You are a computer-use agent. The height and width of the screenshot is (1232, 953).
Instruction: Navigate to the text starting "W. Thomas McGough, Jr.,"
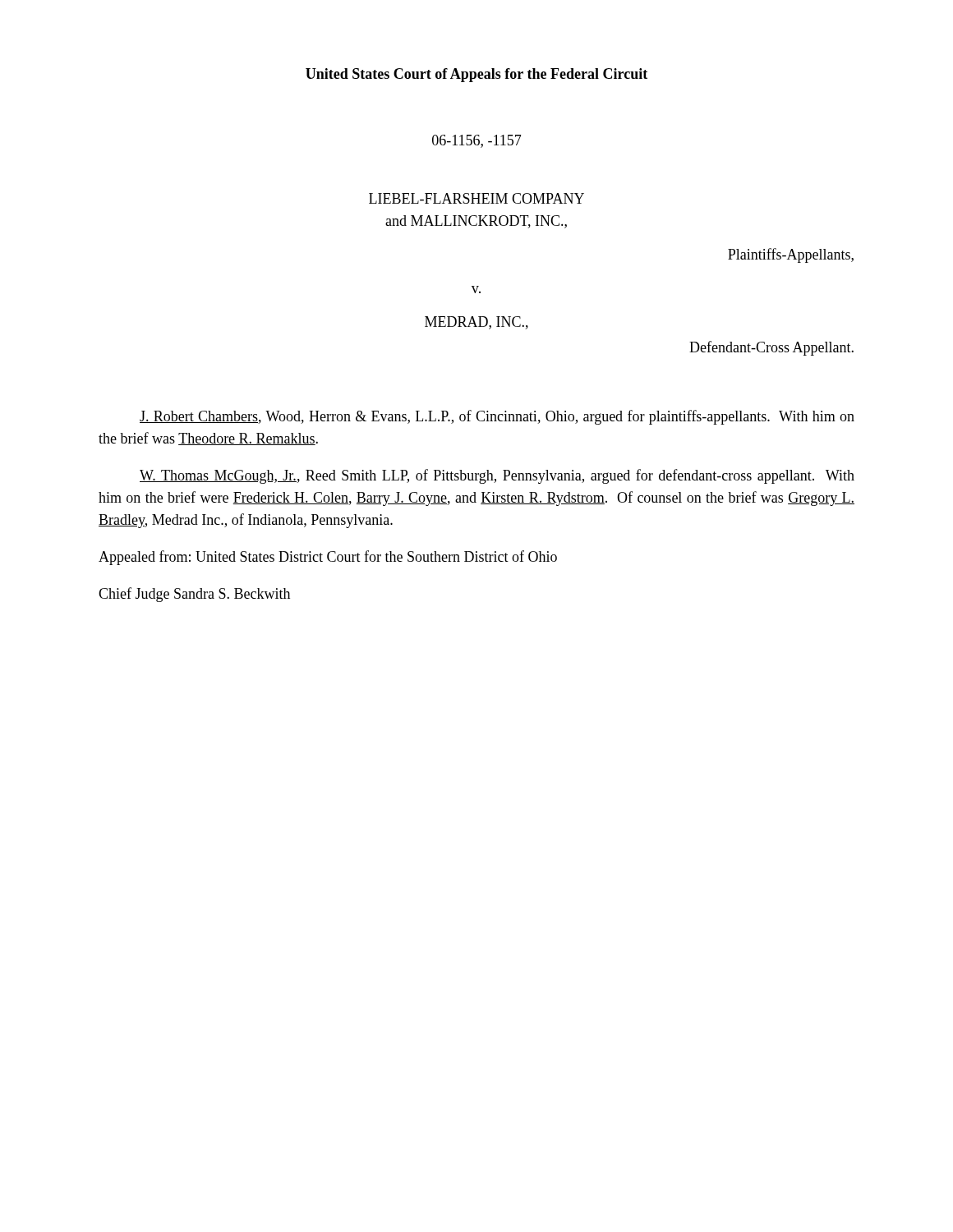(x=476, y=498)
